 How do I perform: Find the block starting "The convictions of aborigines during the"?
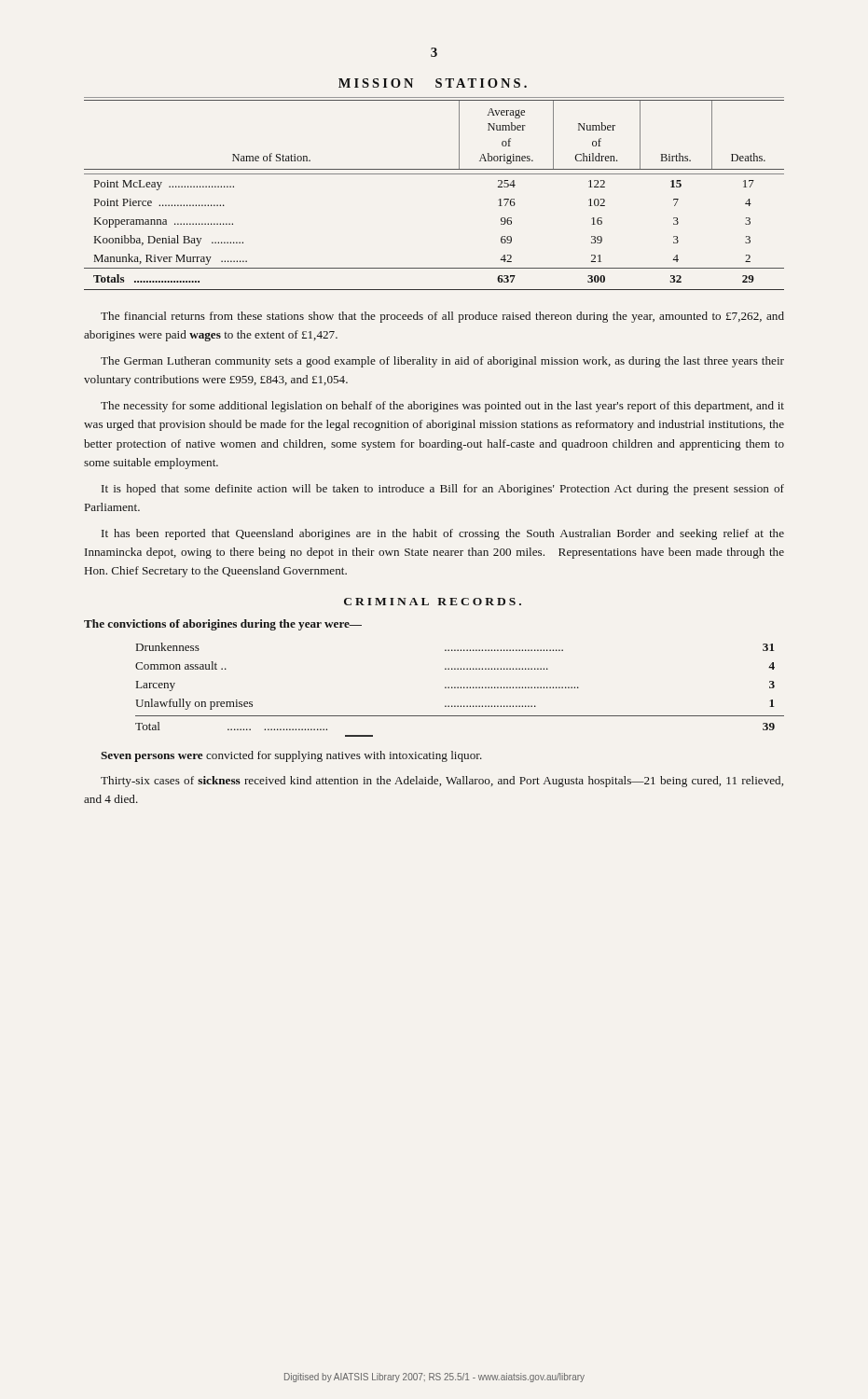coord(223,623)
